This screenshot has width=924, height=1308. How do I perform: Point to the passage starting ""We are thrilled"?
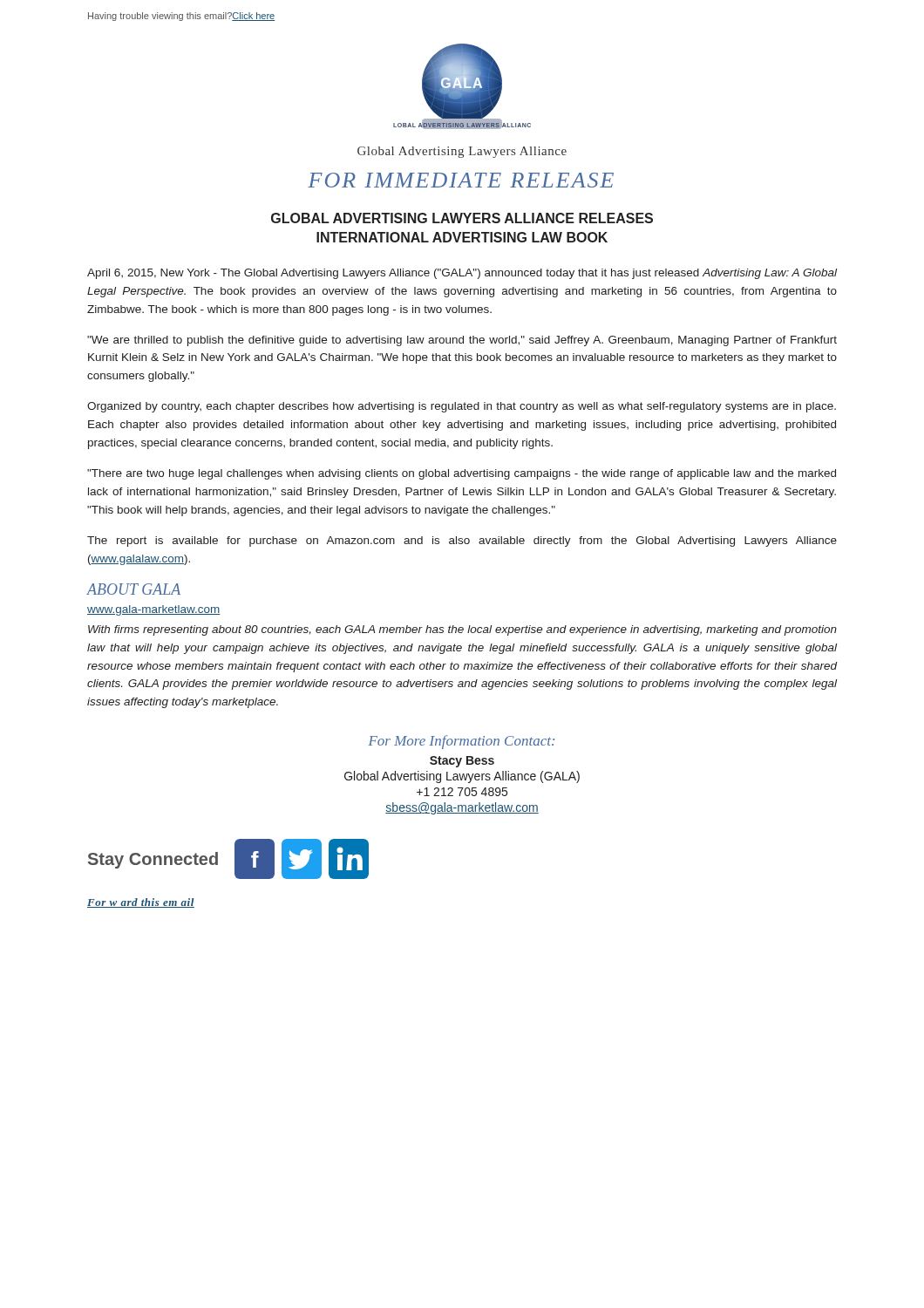(462, 358)
